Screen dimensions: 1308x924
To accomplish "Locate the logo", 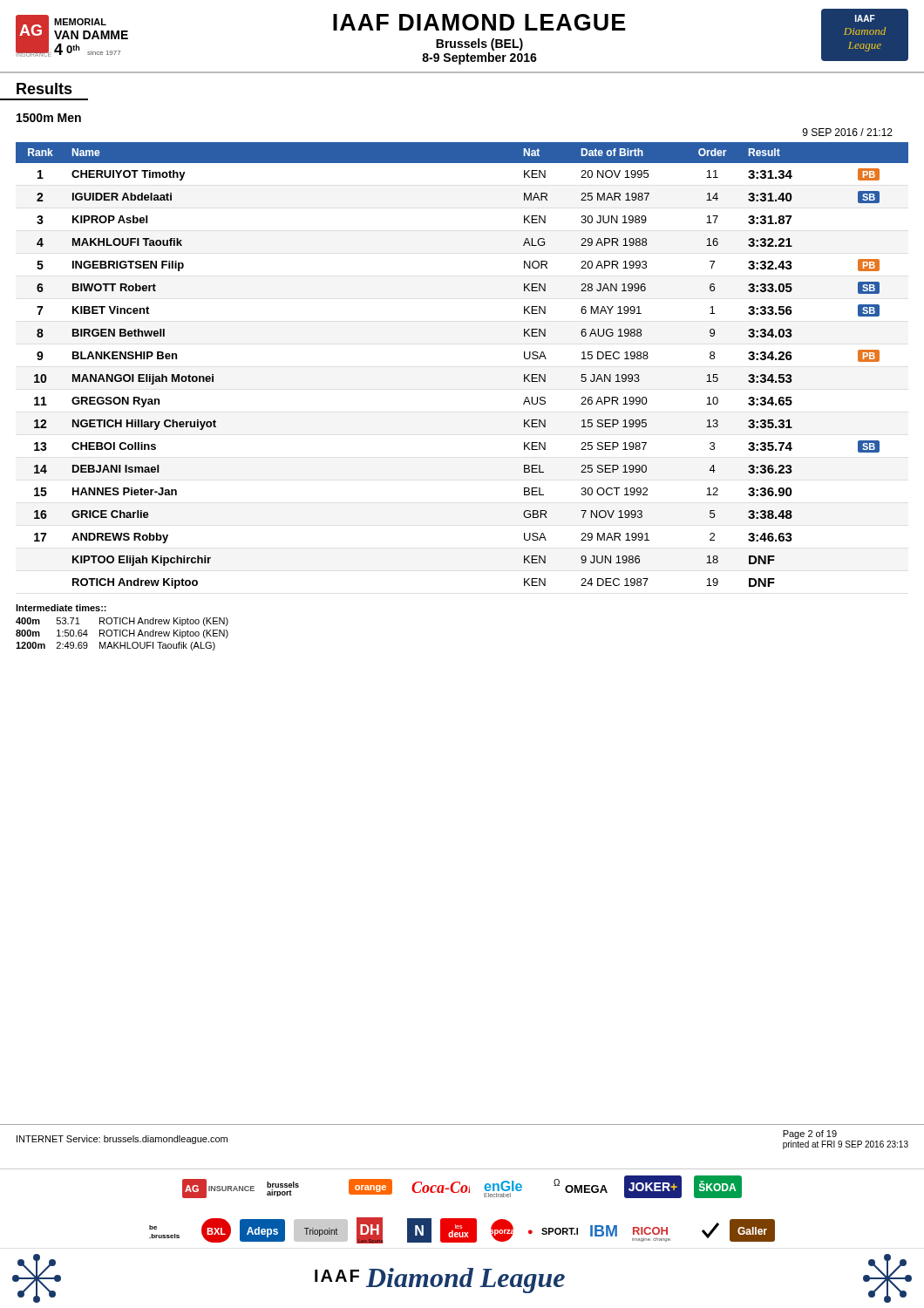I will [462, 1278].
